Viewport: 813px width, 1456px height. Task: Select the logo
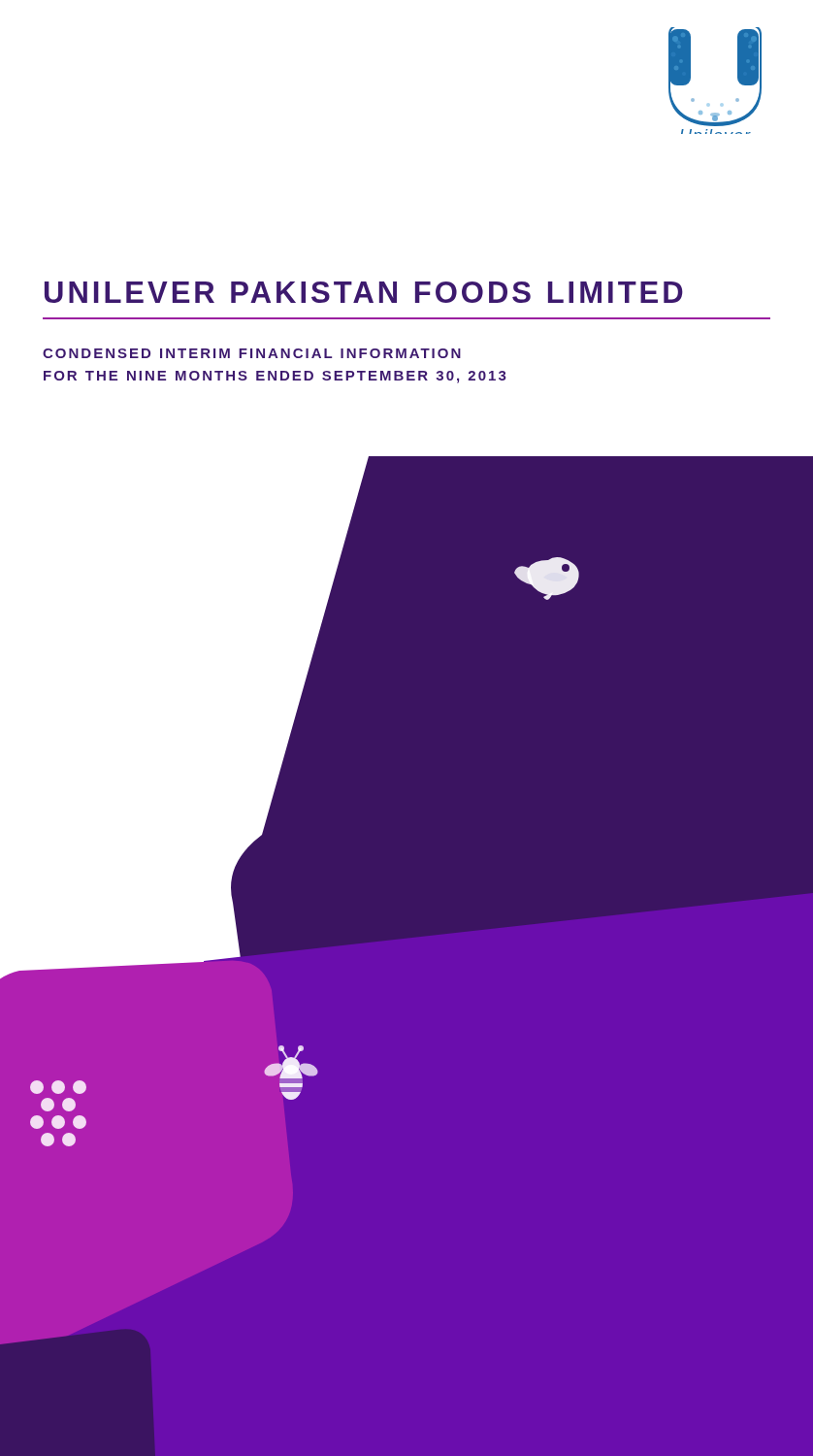pos(715,83)
